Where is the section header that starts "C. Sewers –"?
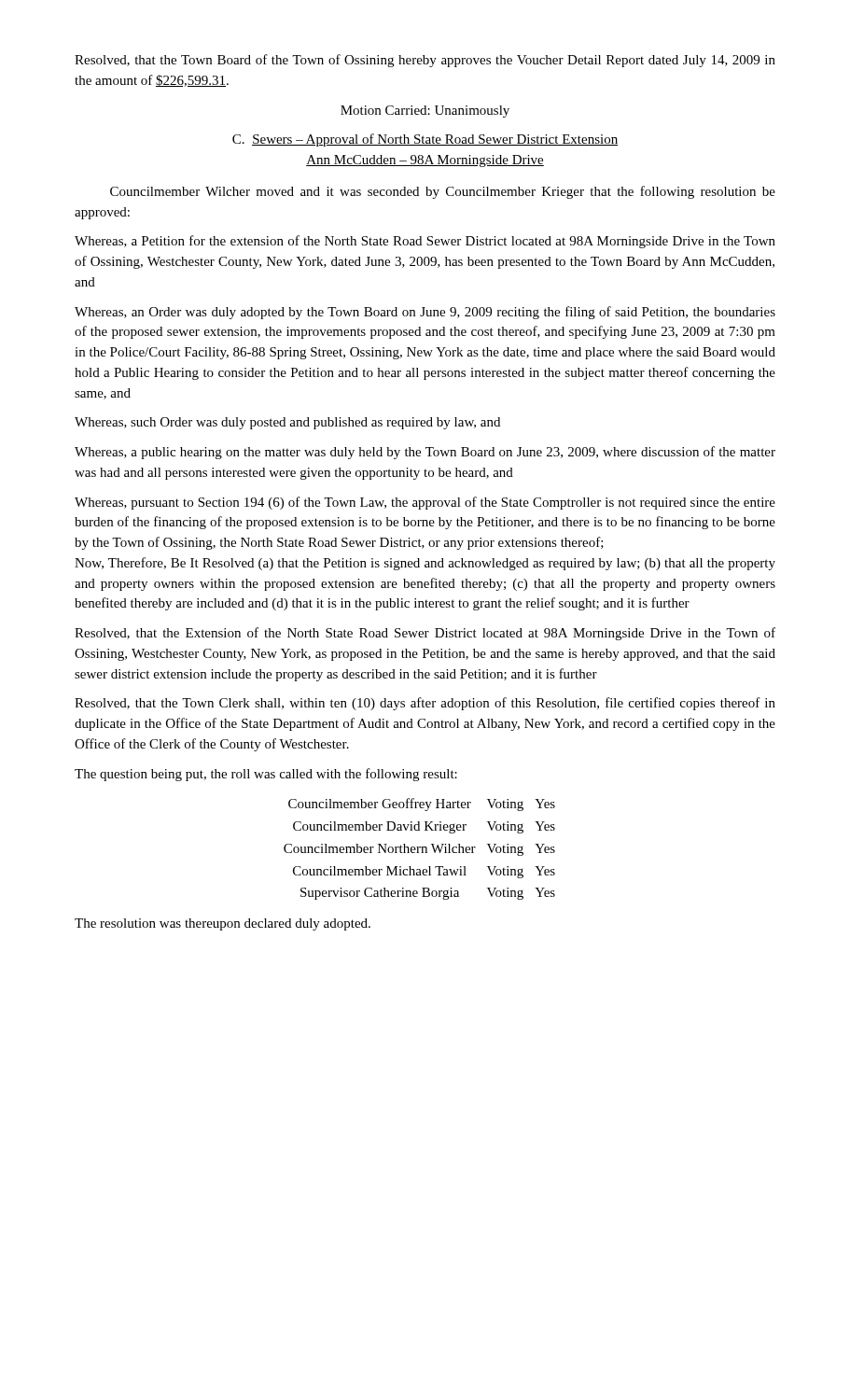Viewport: 850px width, 1400px height. [x=425, y=149]
